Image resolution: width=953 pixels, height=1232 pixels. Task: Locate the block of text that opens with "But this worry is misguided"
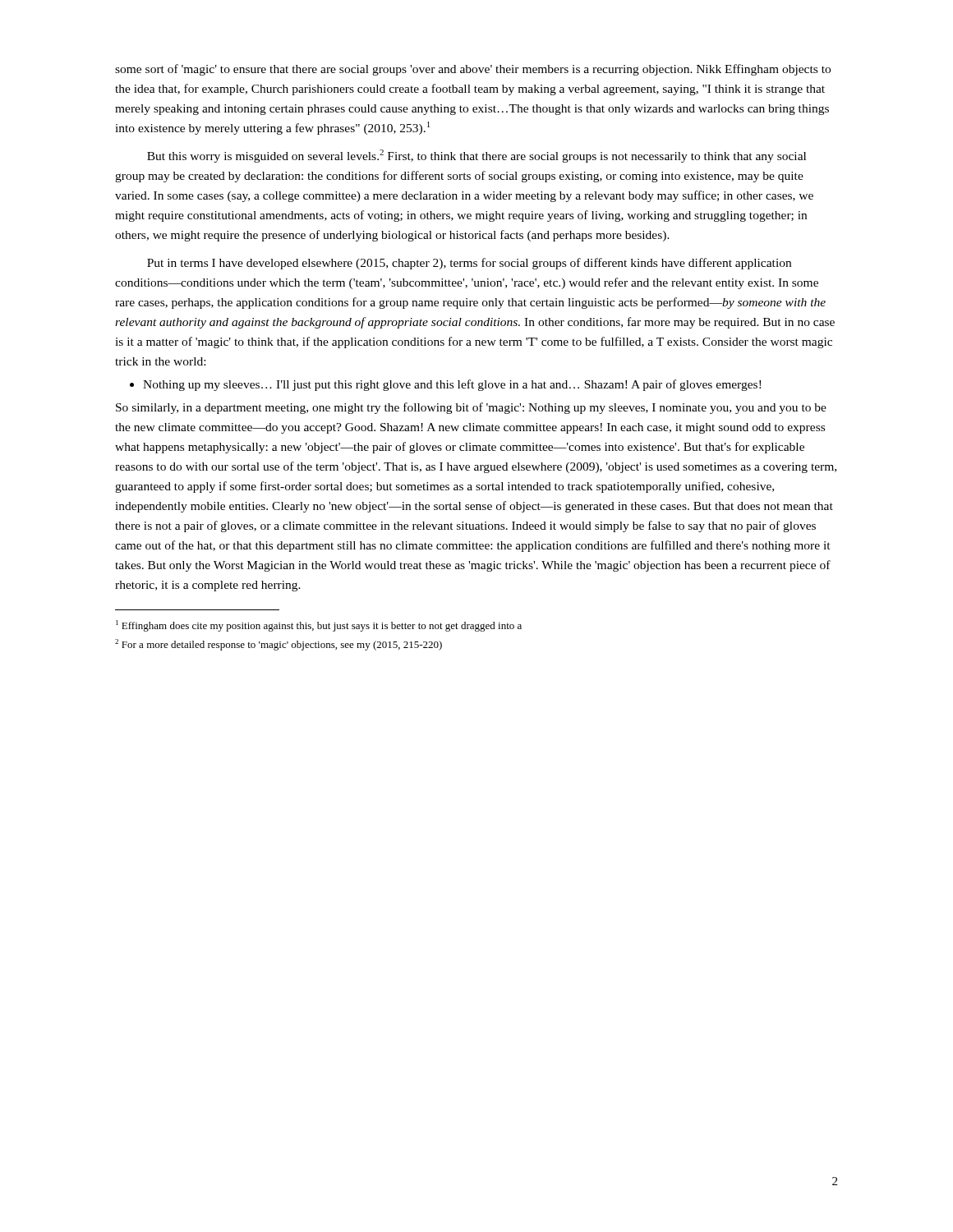tap(476, 196)
